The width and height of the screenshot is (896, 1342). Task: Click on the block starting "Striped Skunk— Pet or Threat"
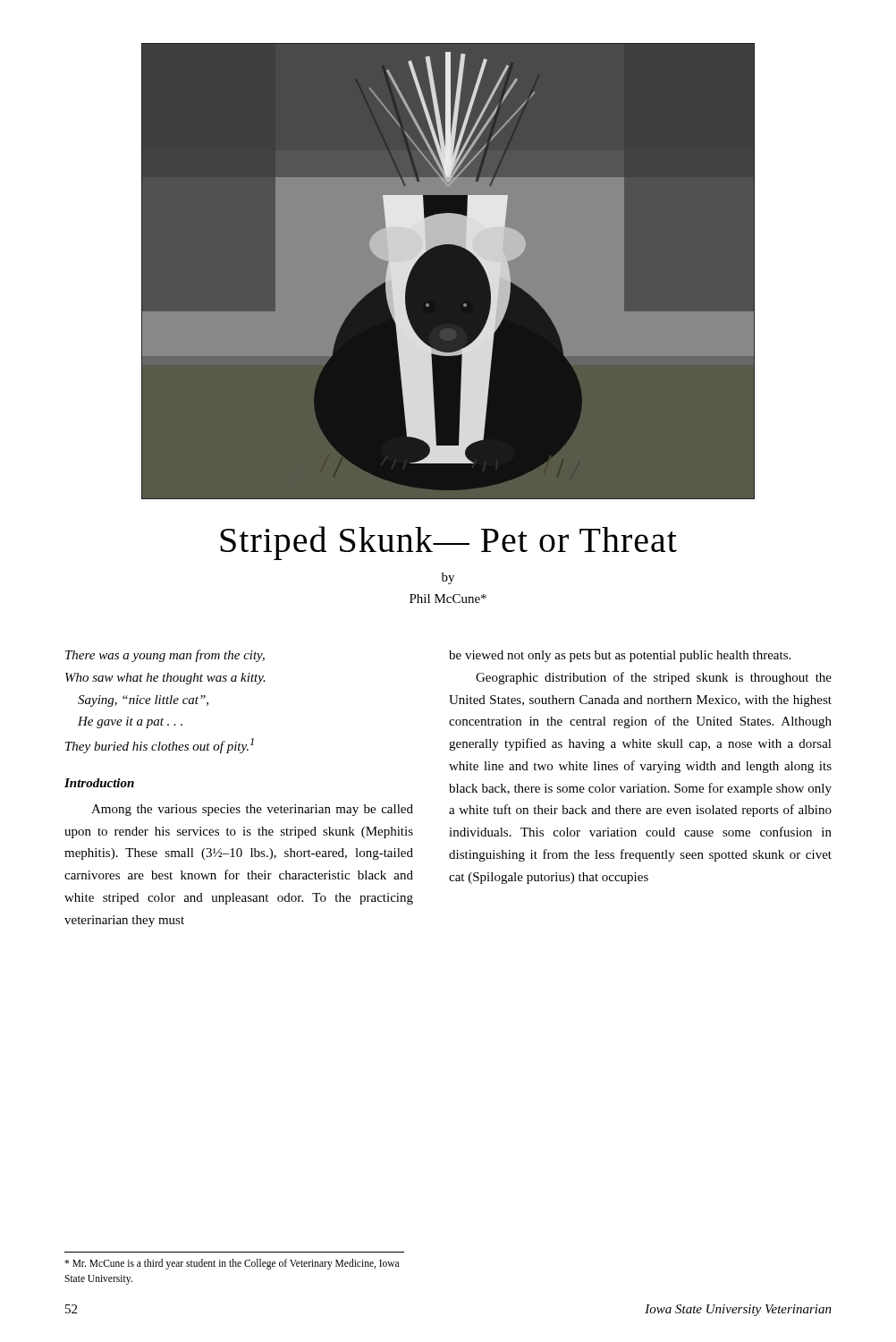(x=448, y=564)
